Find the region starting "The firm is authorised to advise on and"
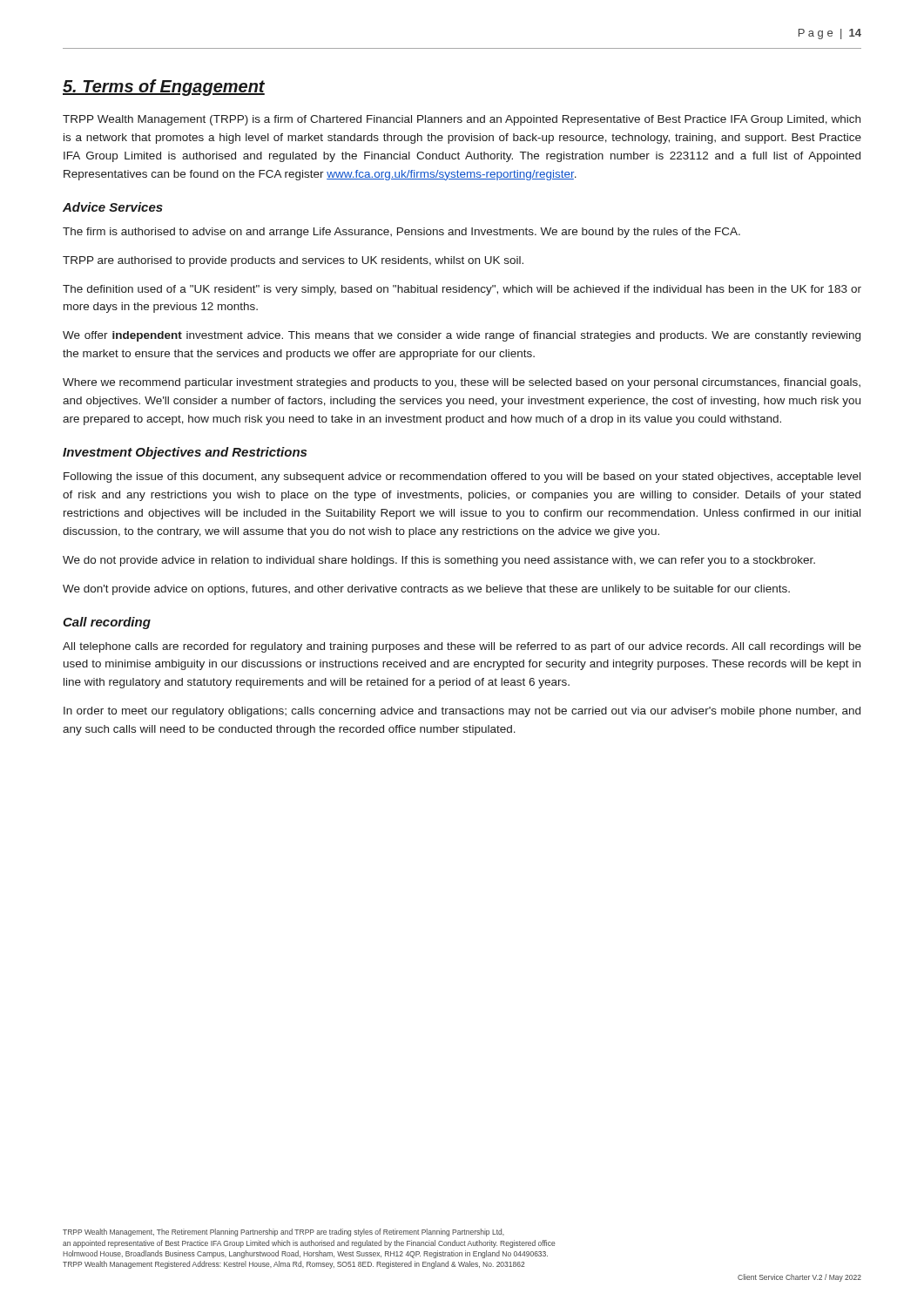Screen dimensions: 1307x924 click(x=402, y=231)
